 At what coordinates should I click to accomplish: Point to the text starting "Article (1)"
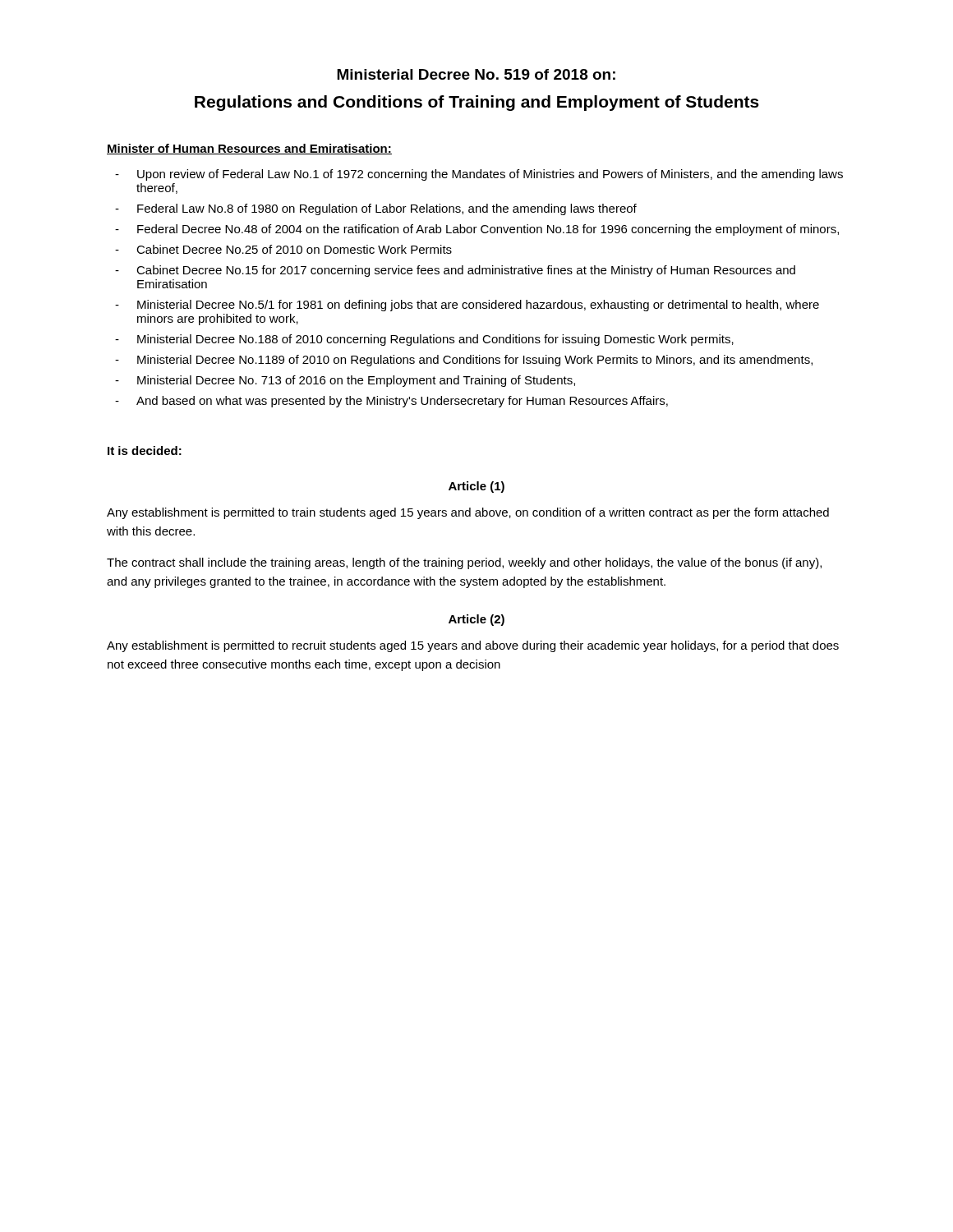pyautogui.click(x=476, y=486)
